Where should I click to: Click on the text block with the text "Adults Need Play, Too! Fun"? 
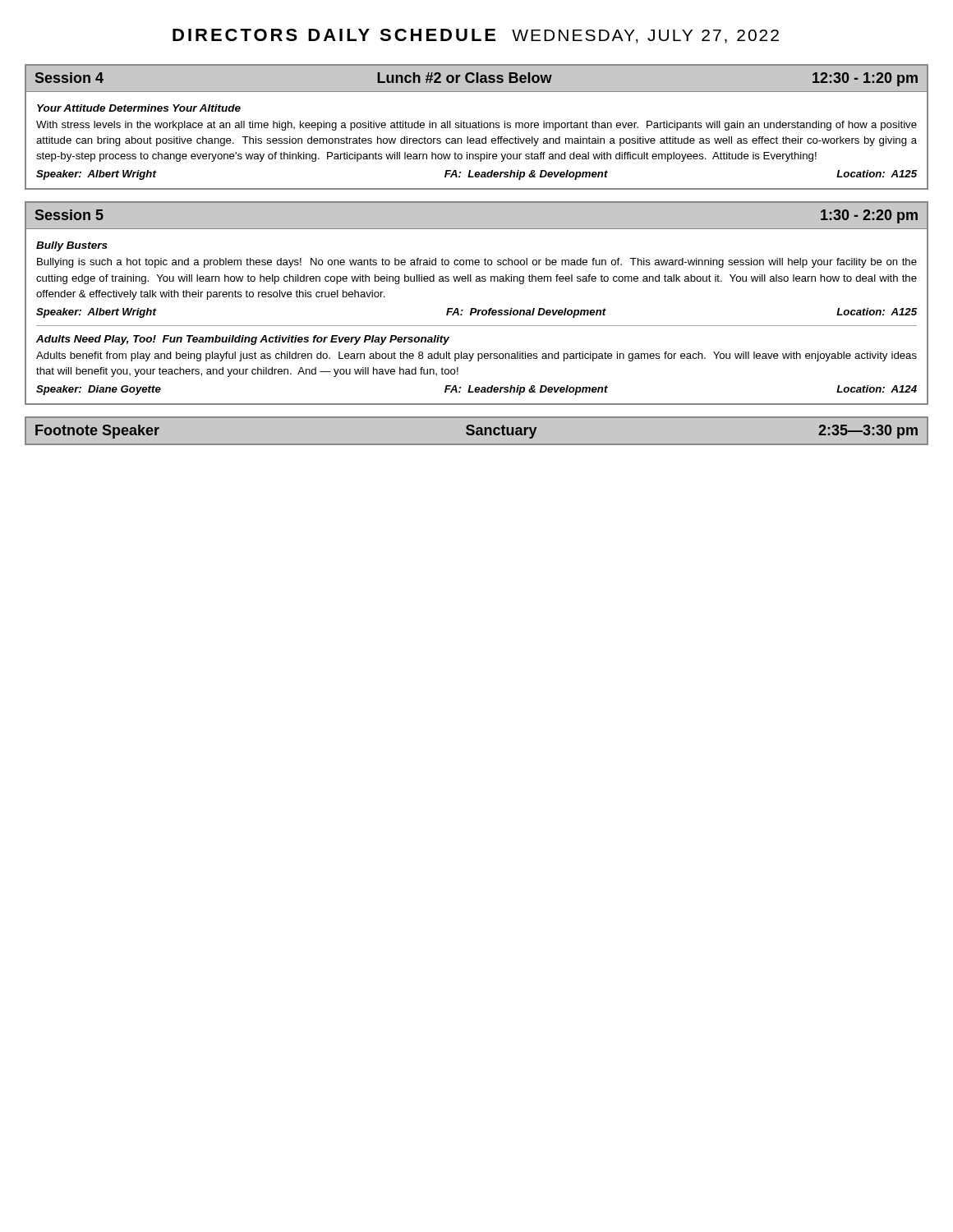pos(243,339)
